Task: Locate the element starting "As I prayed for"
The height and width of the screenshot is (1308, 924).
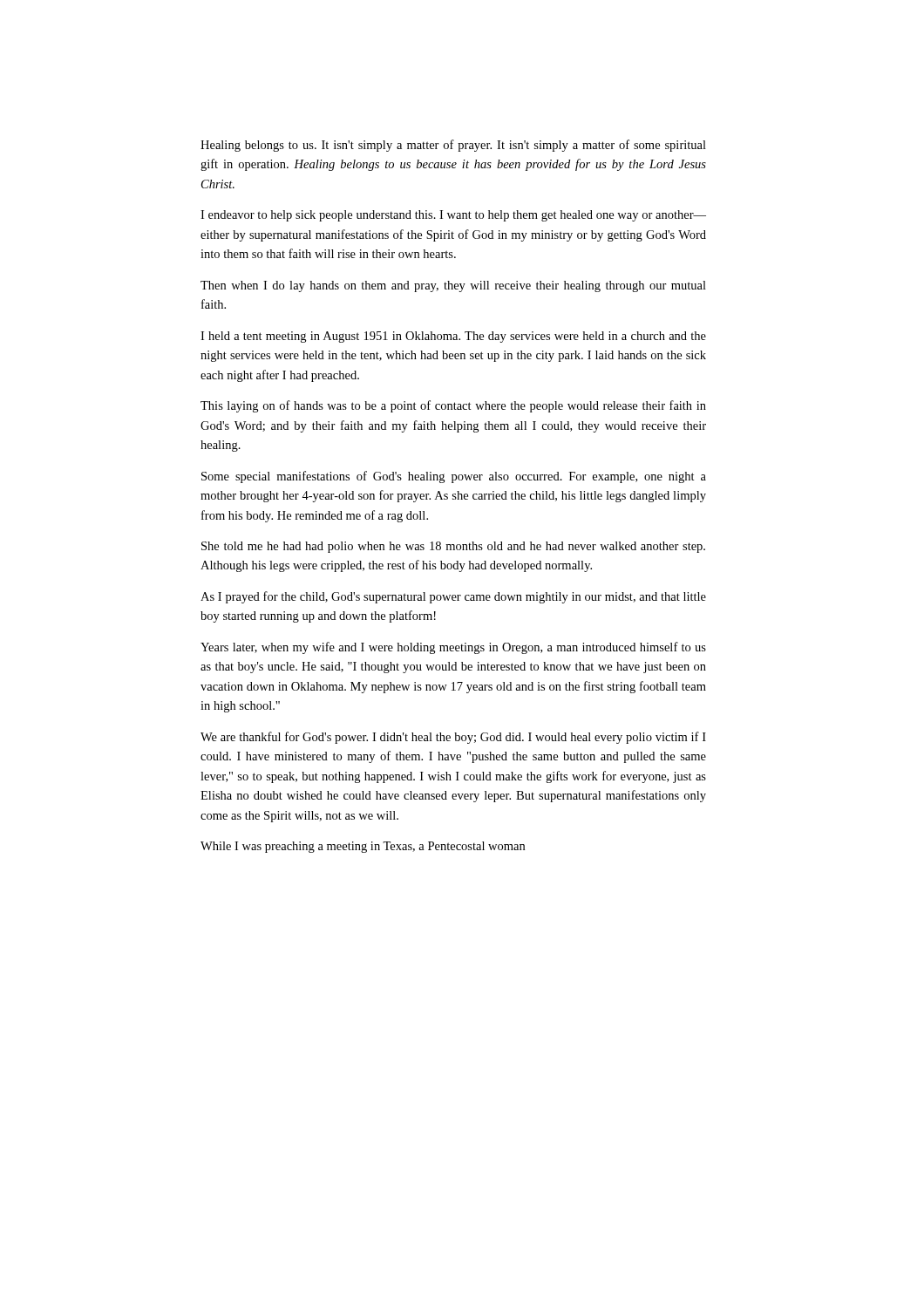Action: pos(453,606)
